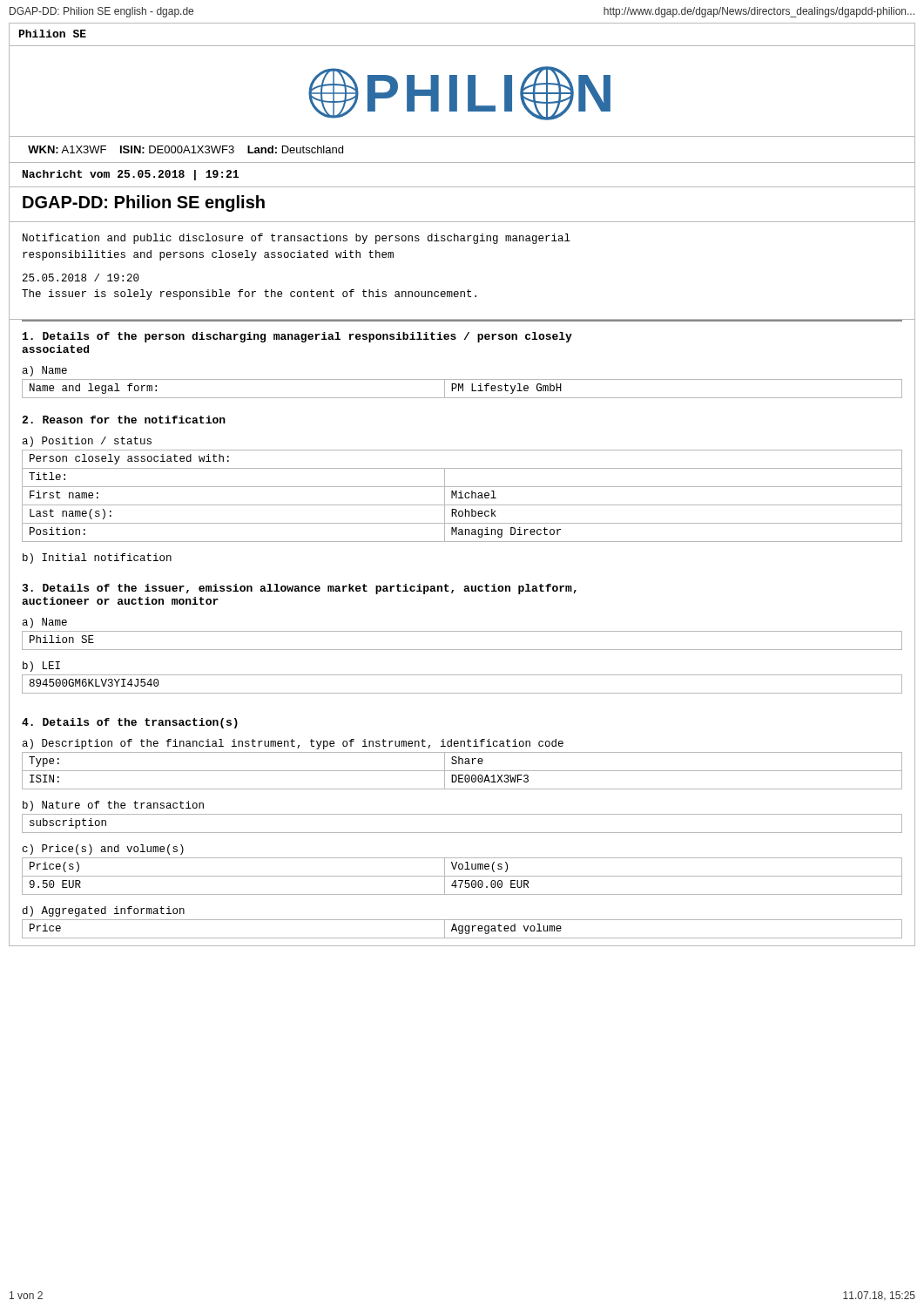The width and height of the screenshot is (924, 1307).
Task: Navigate to the element starting "4. Details of"
Action: click(x=131, y=723)
